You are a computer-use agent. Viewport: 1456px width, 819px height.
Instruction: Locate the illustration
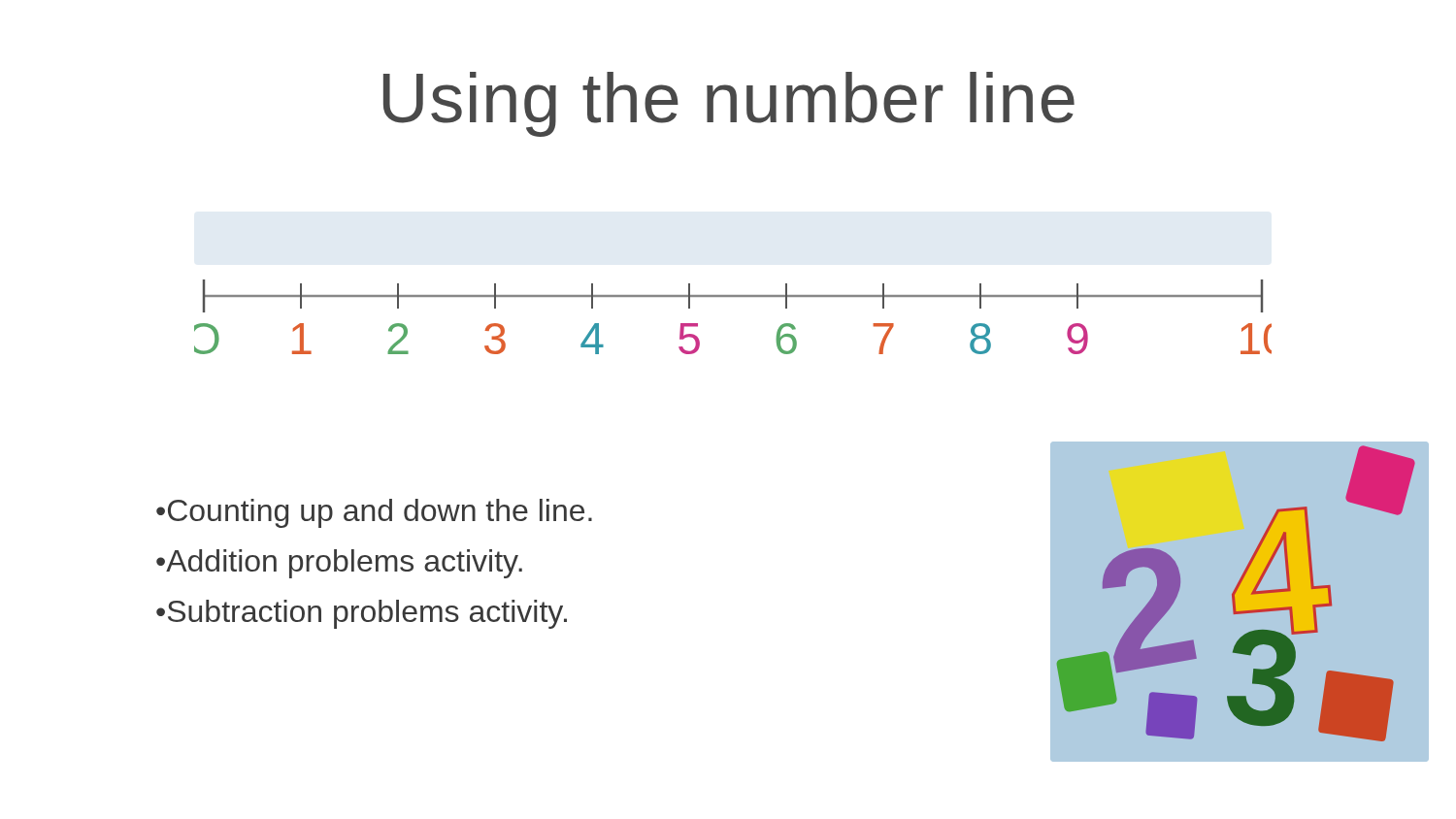(x=1239, y=602)
